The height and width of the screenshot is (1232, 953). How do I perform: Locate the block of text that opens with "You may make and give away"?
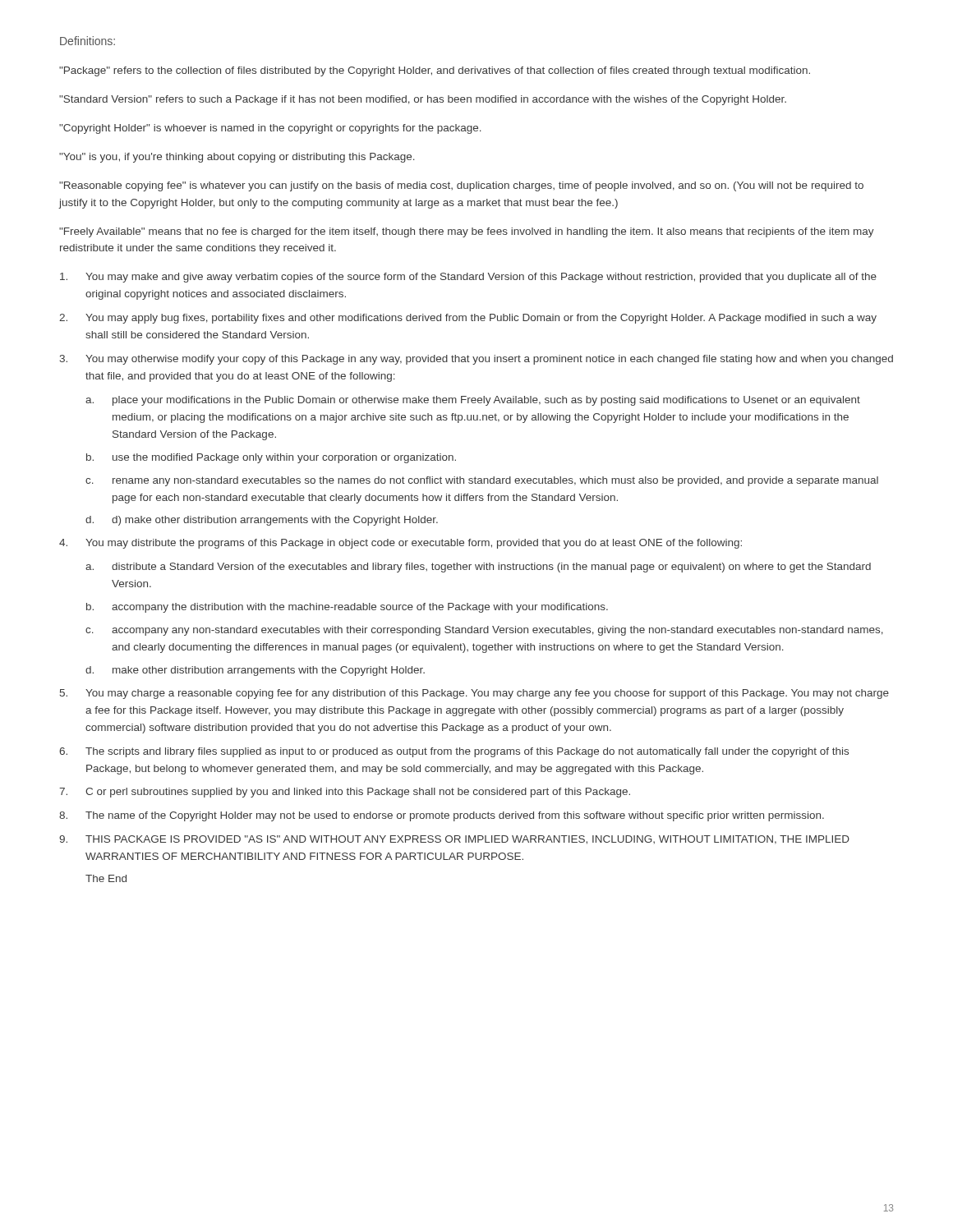coord(476,286)
